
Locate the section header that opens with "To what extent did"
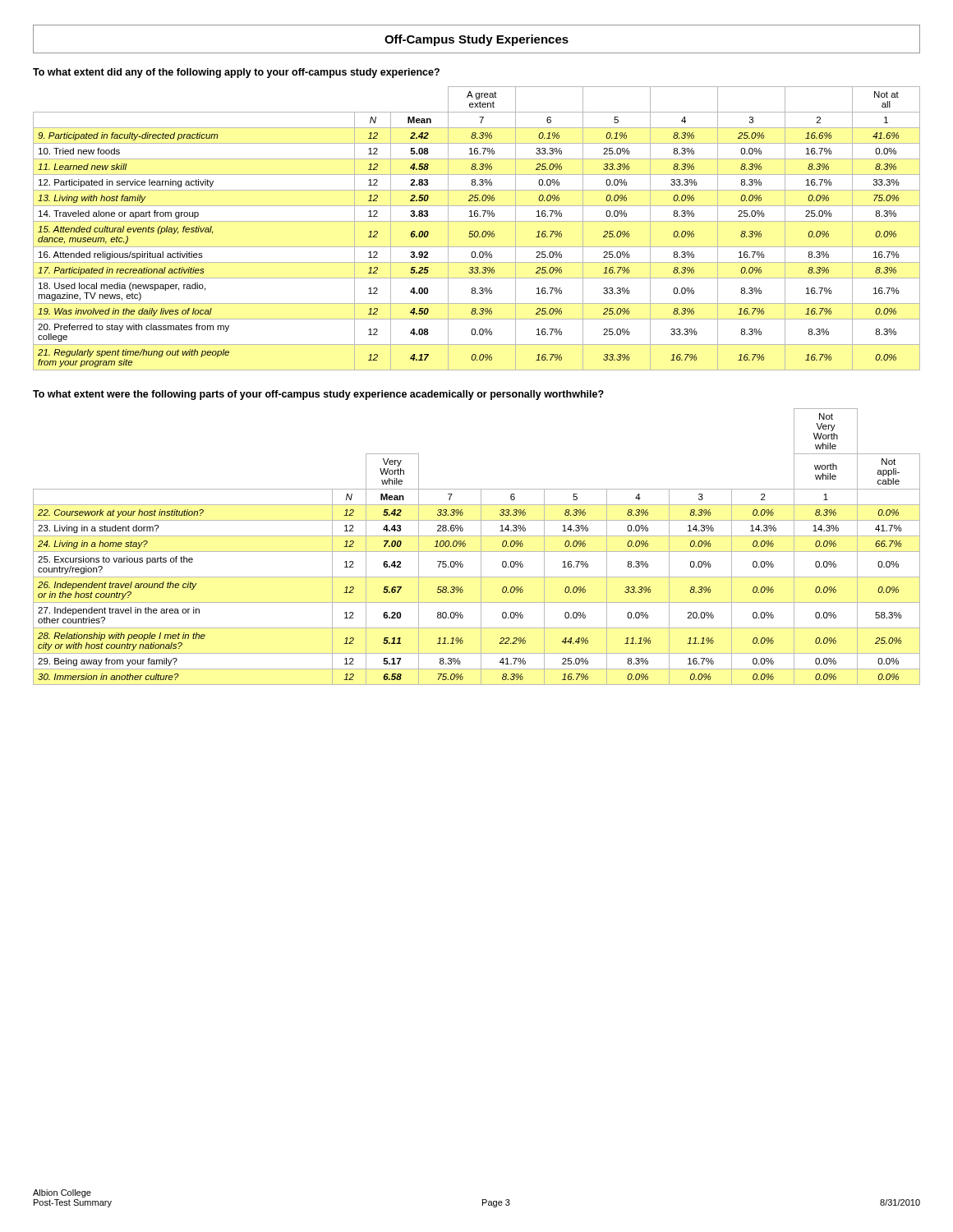click(x=236, y=72)
